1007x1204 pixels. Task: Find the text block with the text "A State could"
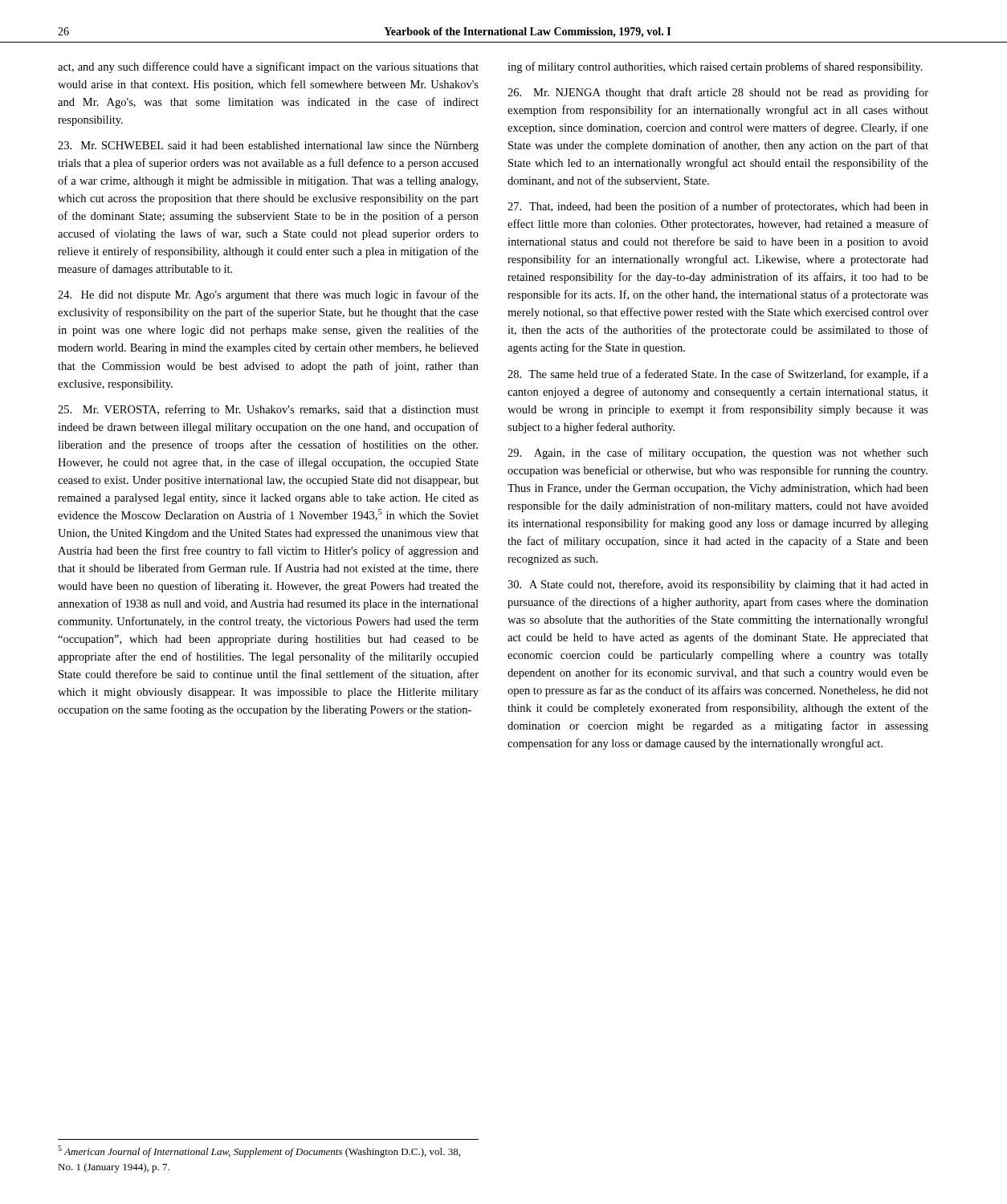(718, 664)
